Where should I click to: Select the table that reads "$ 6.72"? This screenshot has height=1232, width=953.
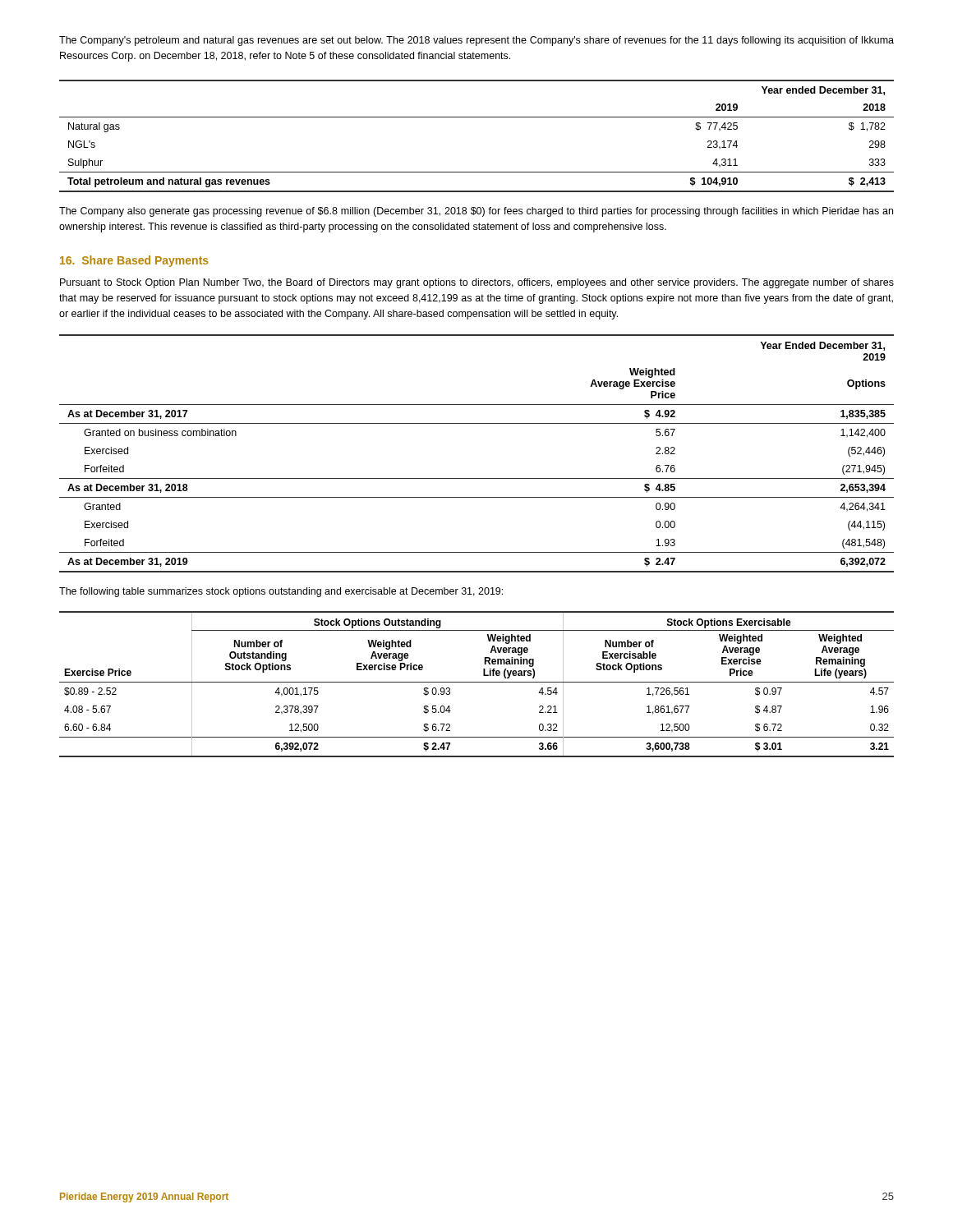click(x=476, y=684)
